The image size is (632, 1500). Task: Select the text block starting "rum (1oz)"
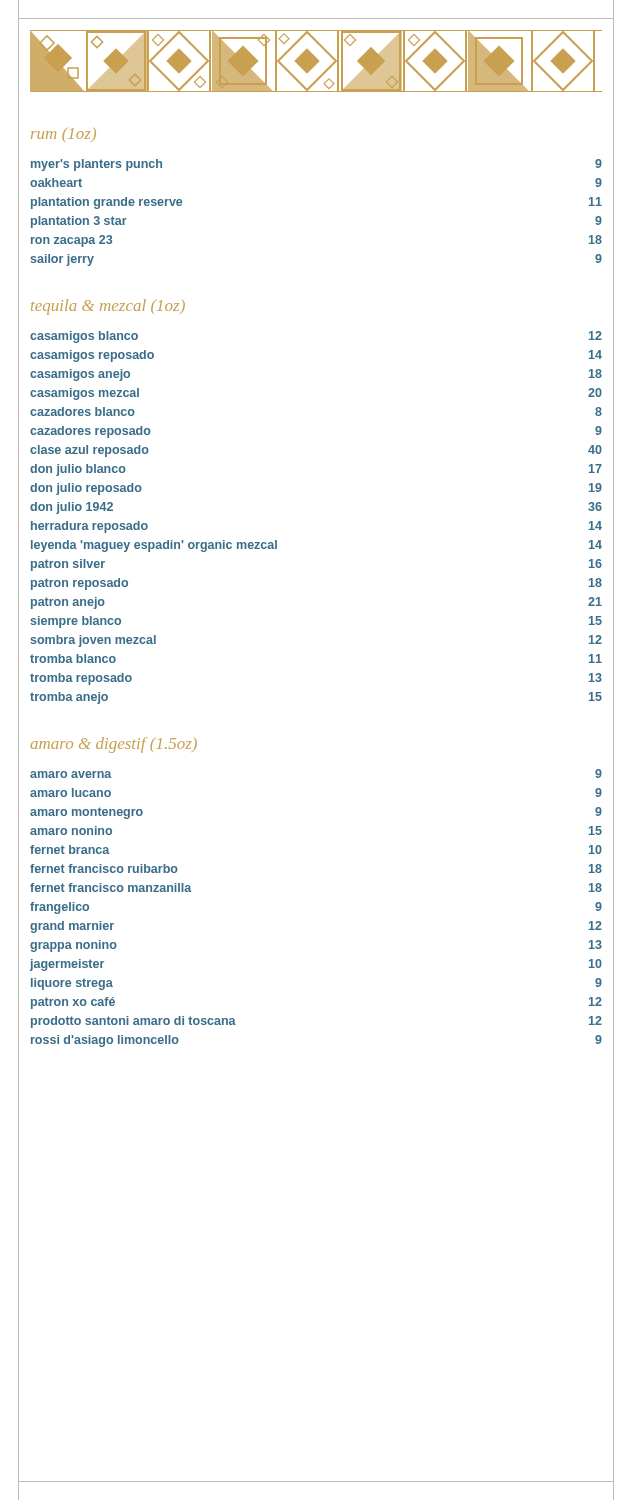[x=63, y=134]
